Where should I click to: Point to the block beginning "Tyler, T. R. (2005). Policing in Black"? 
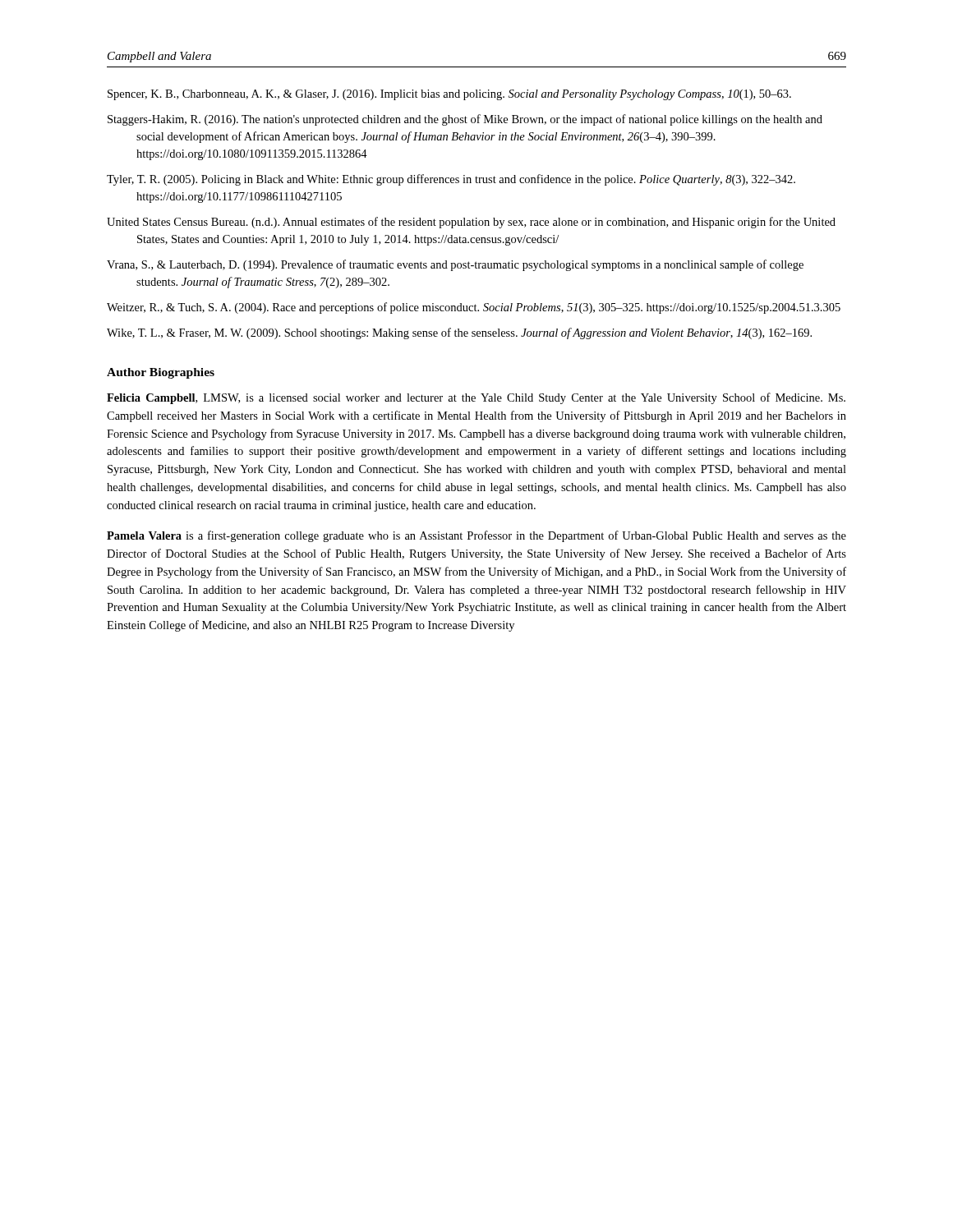[x=476, y=188]
